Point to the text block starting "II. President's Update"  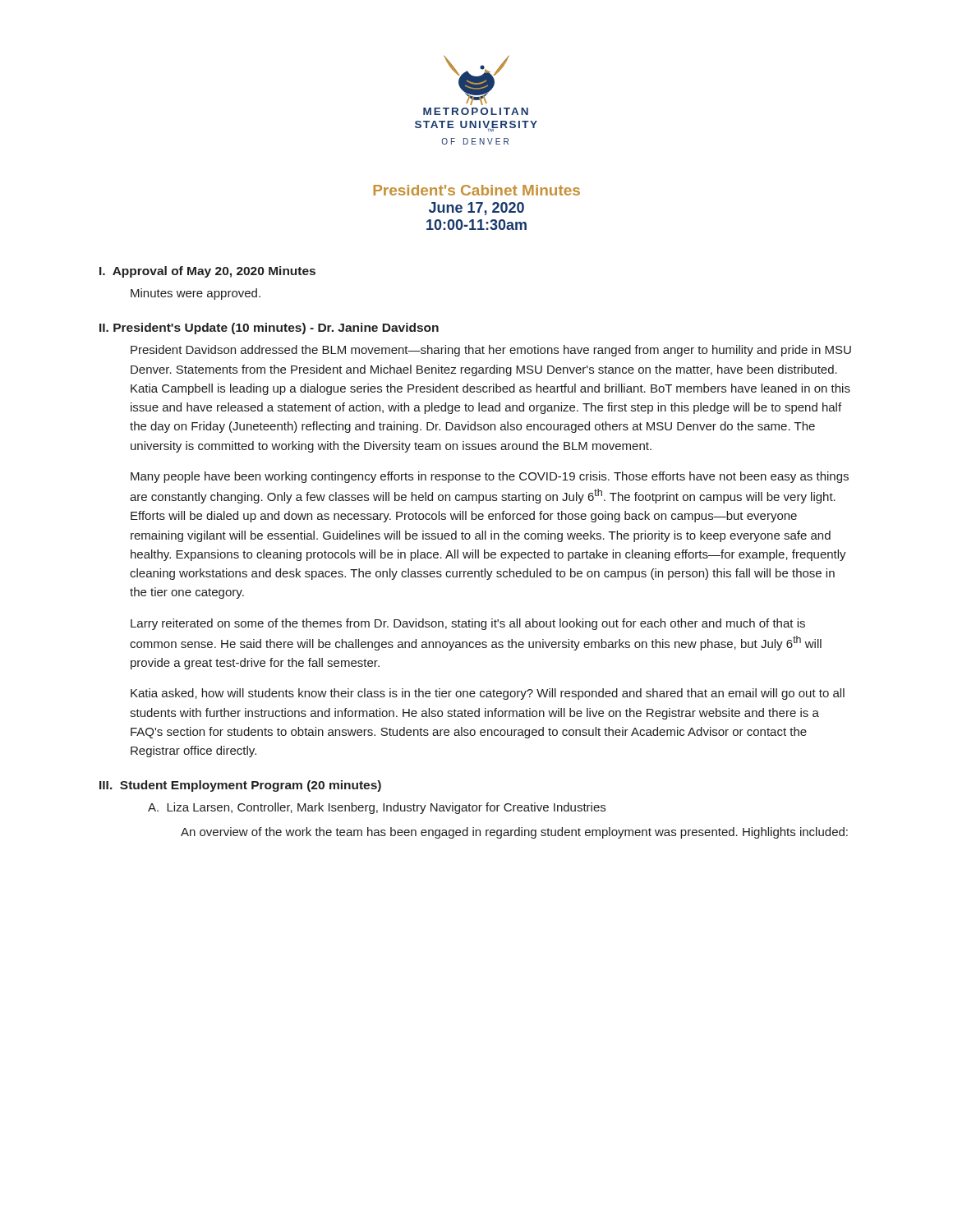pos(269,328)
